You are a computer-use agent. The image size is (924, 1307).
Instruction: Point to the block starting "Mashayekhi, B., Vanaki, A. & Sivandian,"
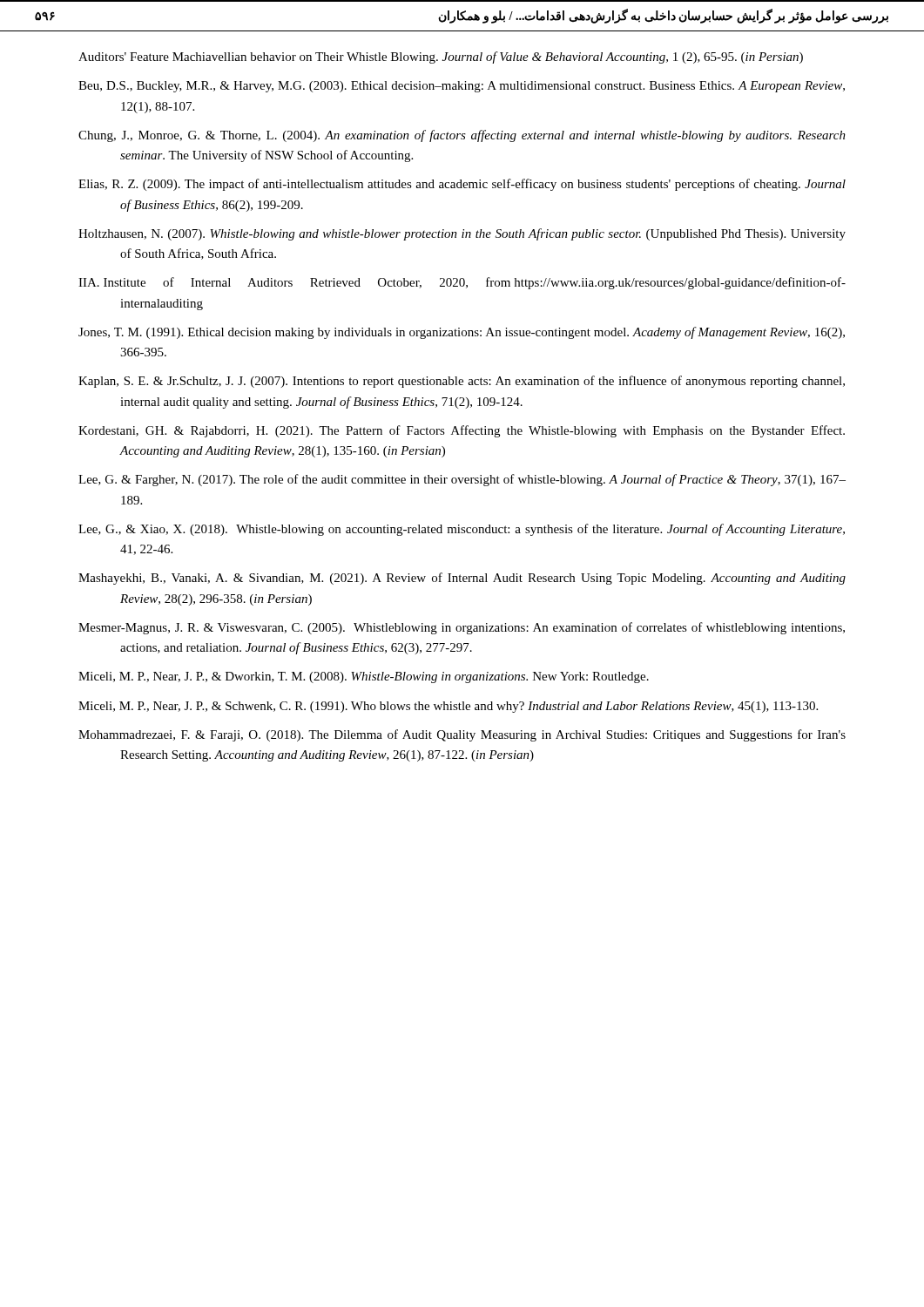point(462,588)
